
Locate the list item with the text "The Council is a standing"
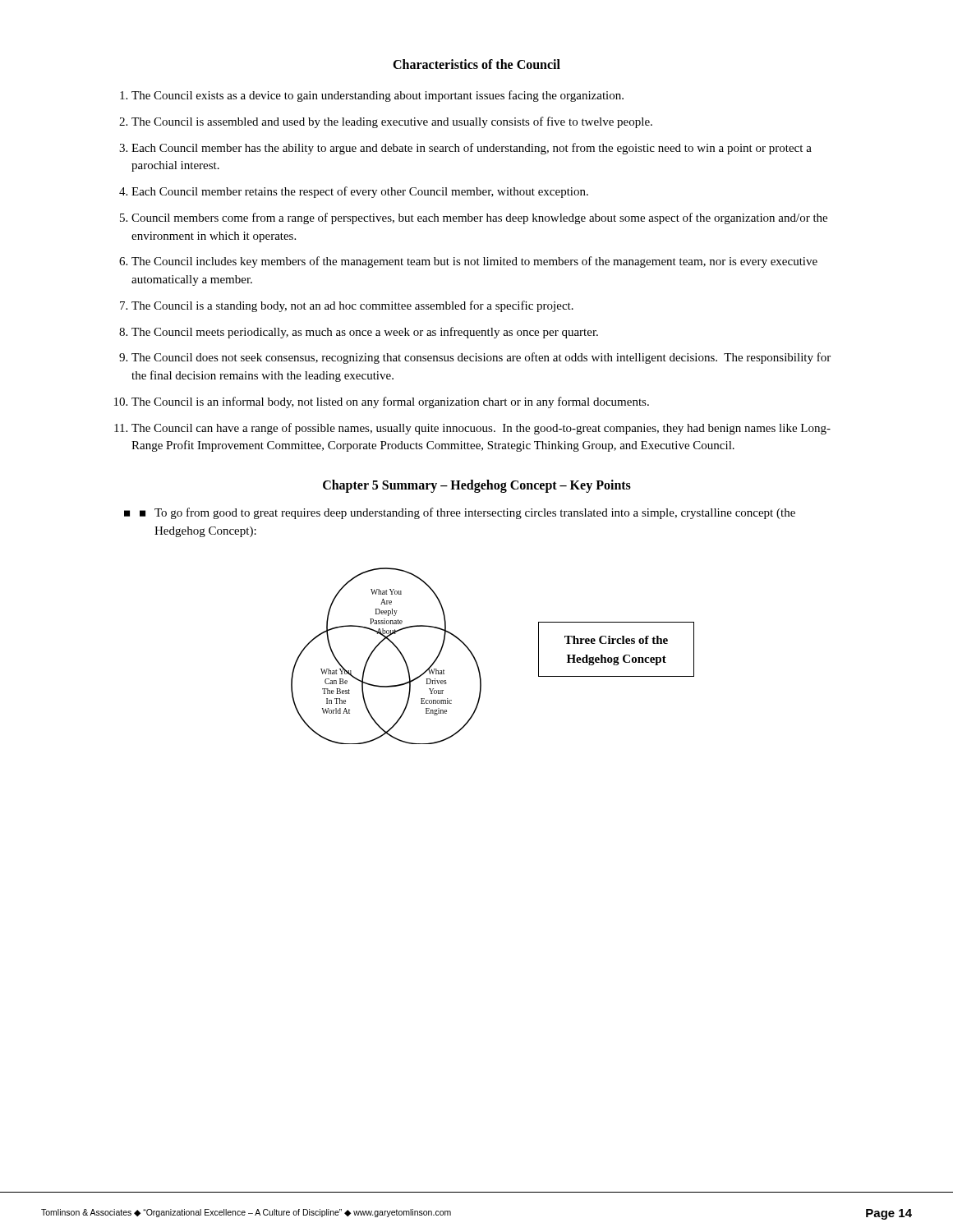353,305
